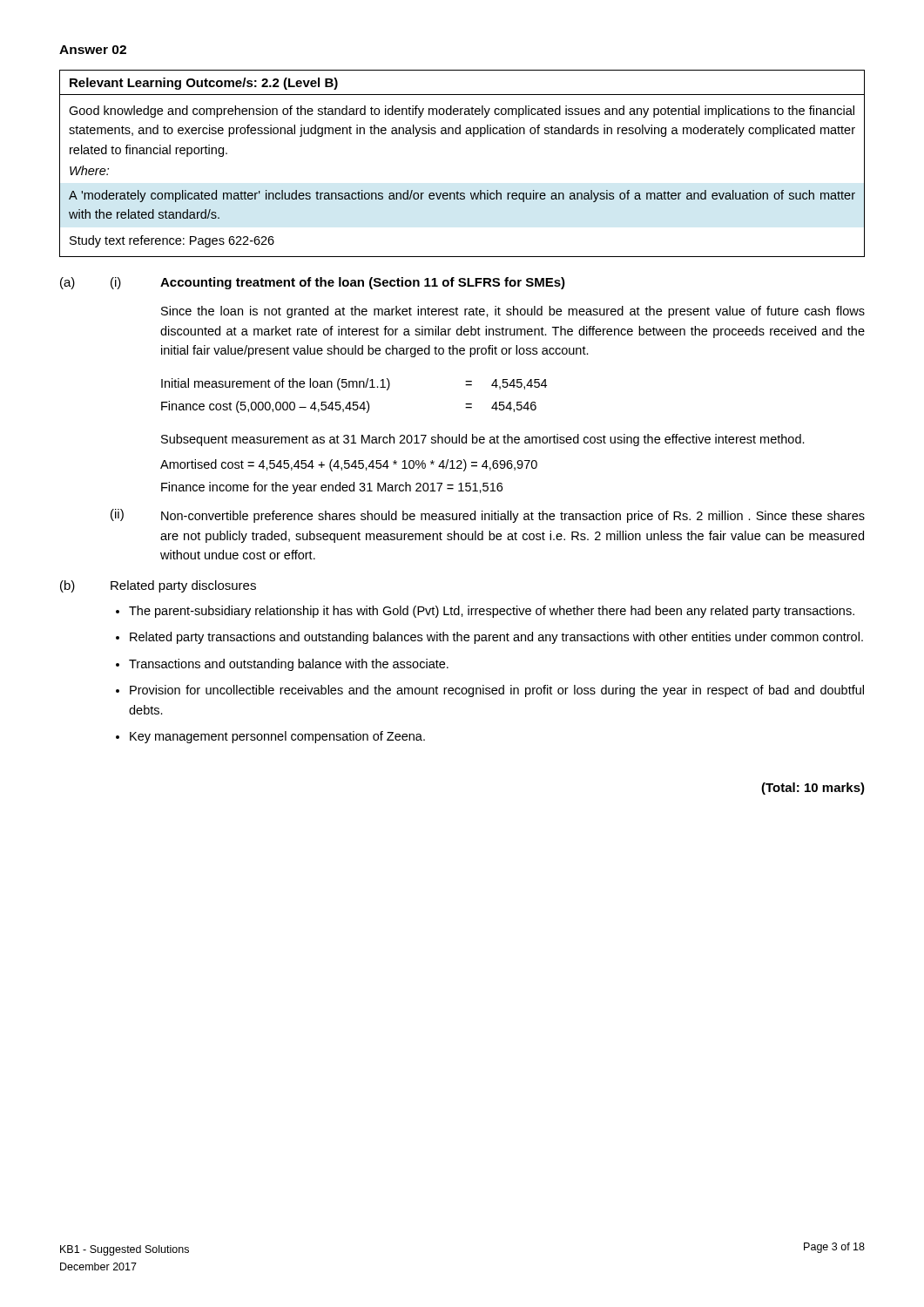Find the text starting "Key management personnel compensation of"

(277, 736)
